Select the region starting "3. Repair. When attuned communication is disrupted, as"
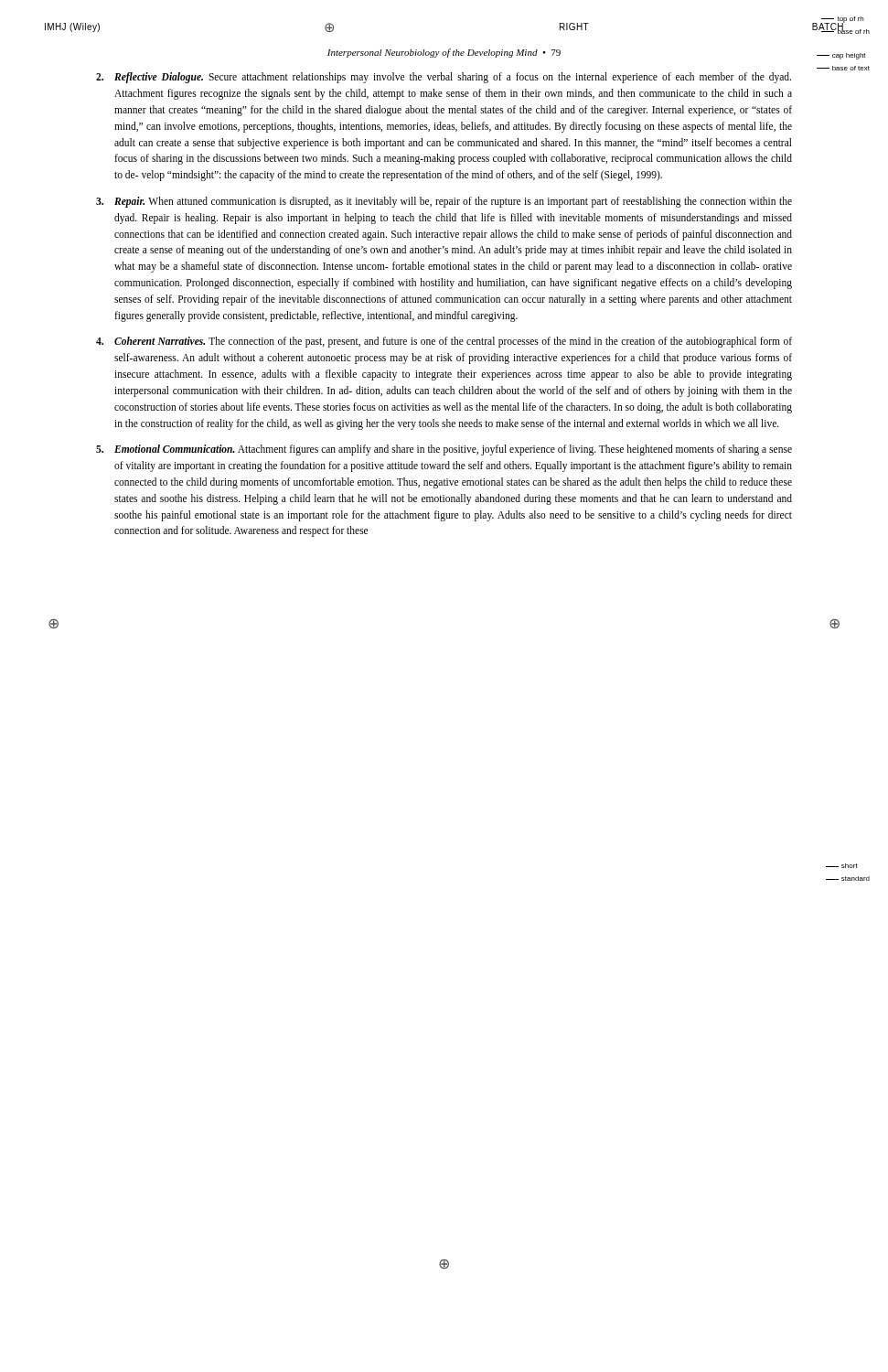Screen dimensions: 1372x888 pos(444,259)
